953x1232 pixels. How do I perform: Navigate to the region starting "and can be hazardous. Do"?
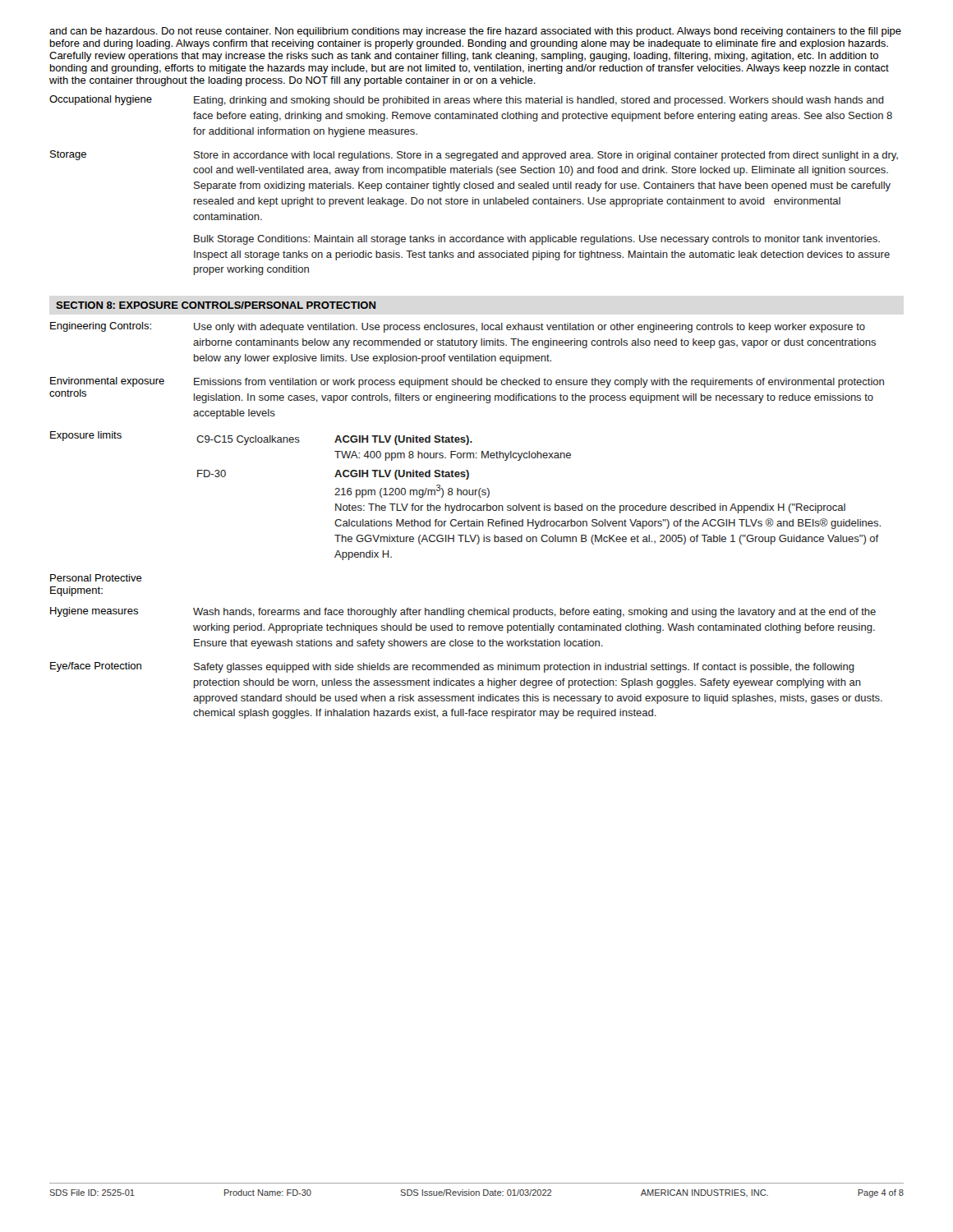pos(476,55)
